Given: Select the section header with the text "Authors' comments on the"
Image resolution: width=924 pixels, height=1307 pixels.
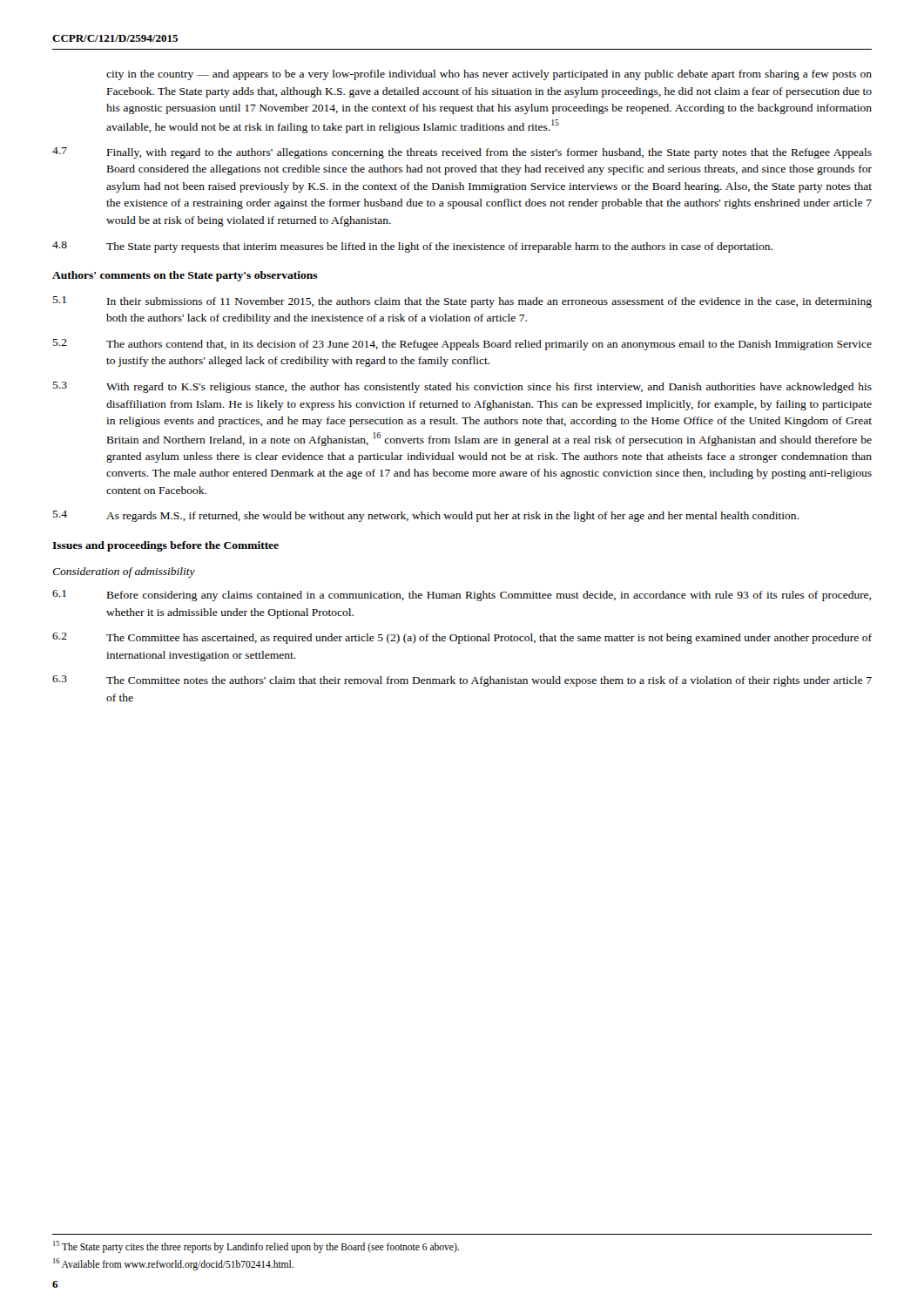Looking at the screenshot, I should pos(185,275).
